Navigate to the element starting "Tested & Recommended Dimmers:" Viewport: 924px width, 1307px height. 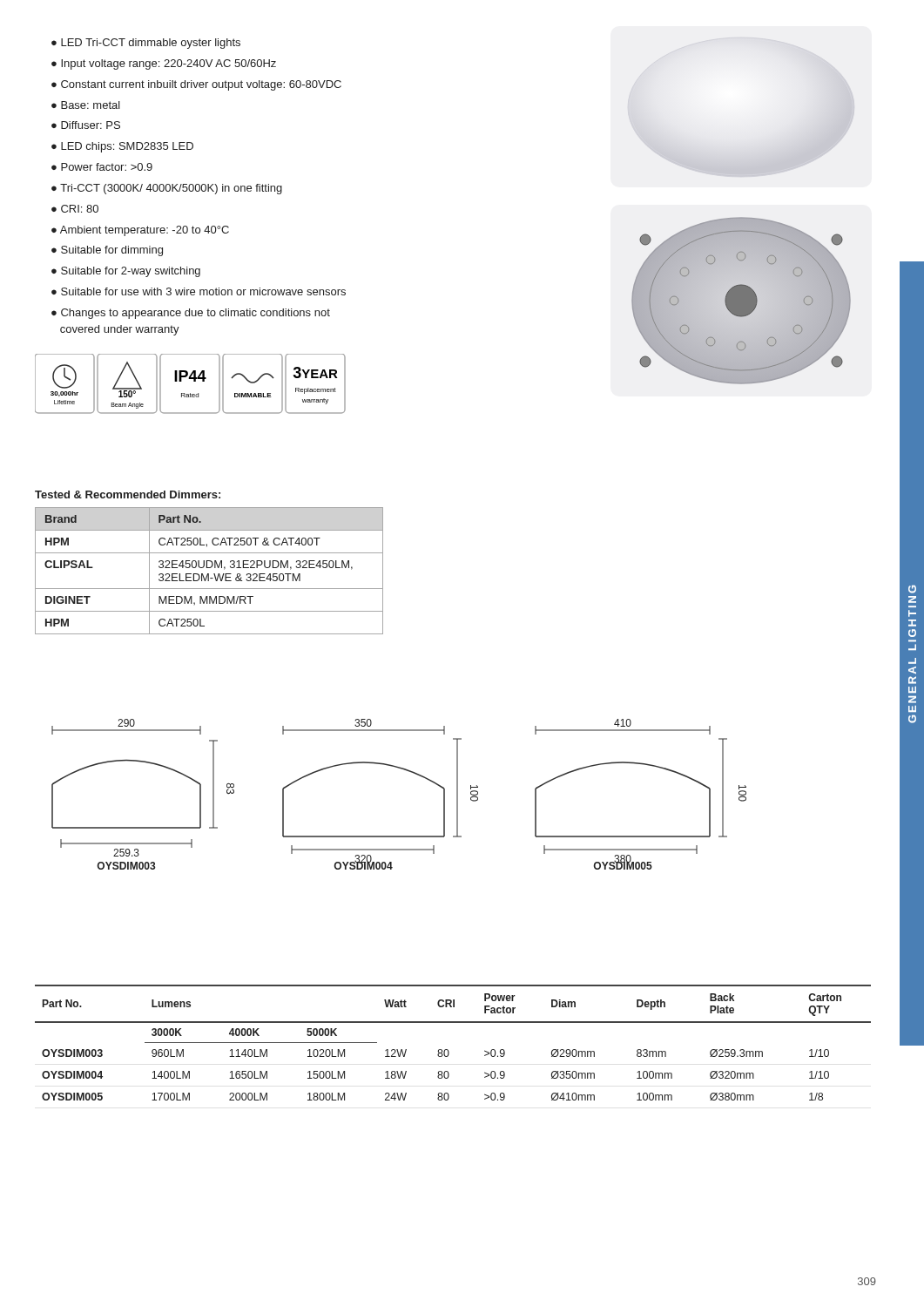pyautogui.click(x=128, y=494)
